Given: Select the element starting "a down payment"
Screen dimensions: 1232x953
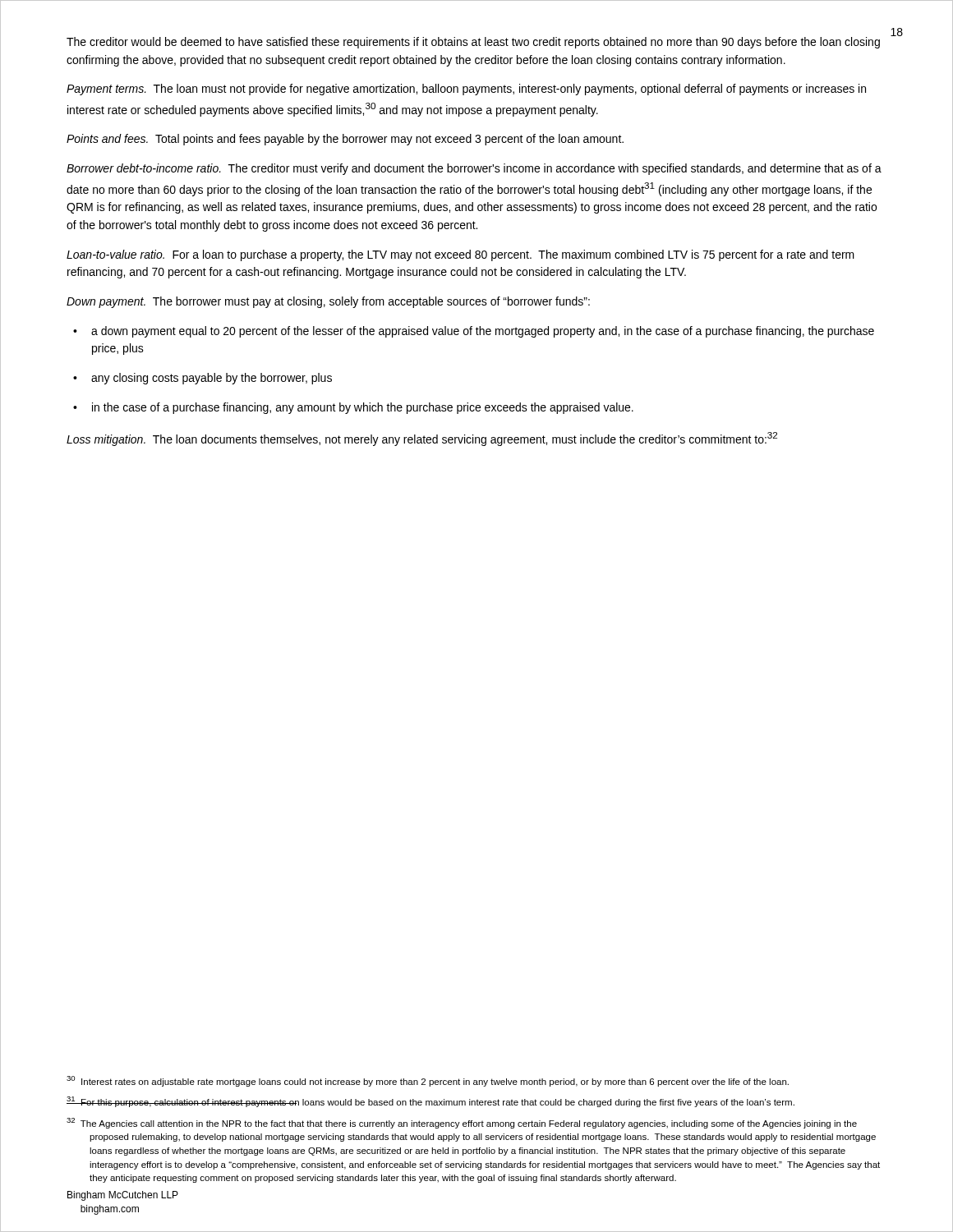Looking at the screenshot, I should click(x=483, y=340).
